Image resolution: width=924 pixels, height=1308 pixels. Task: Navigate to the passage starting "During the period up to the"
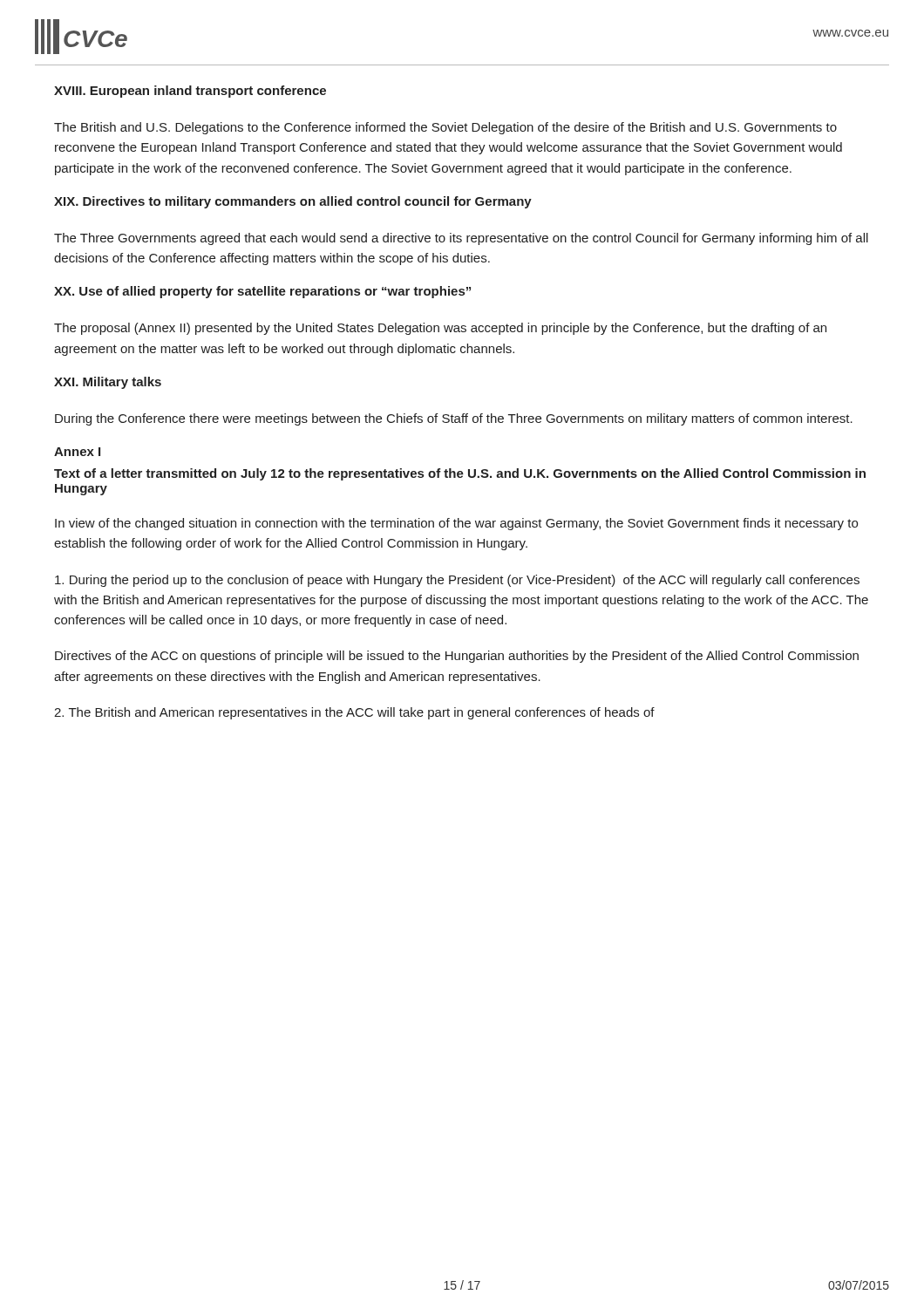461,599
